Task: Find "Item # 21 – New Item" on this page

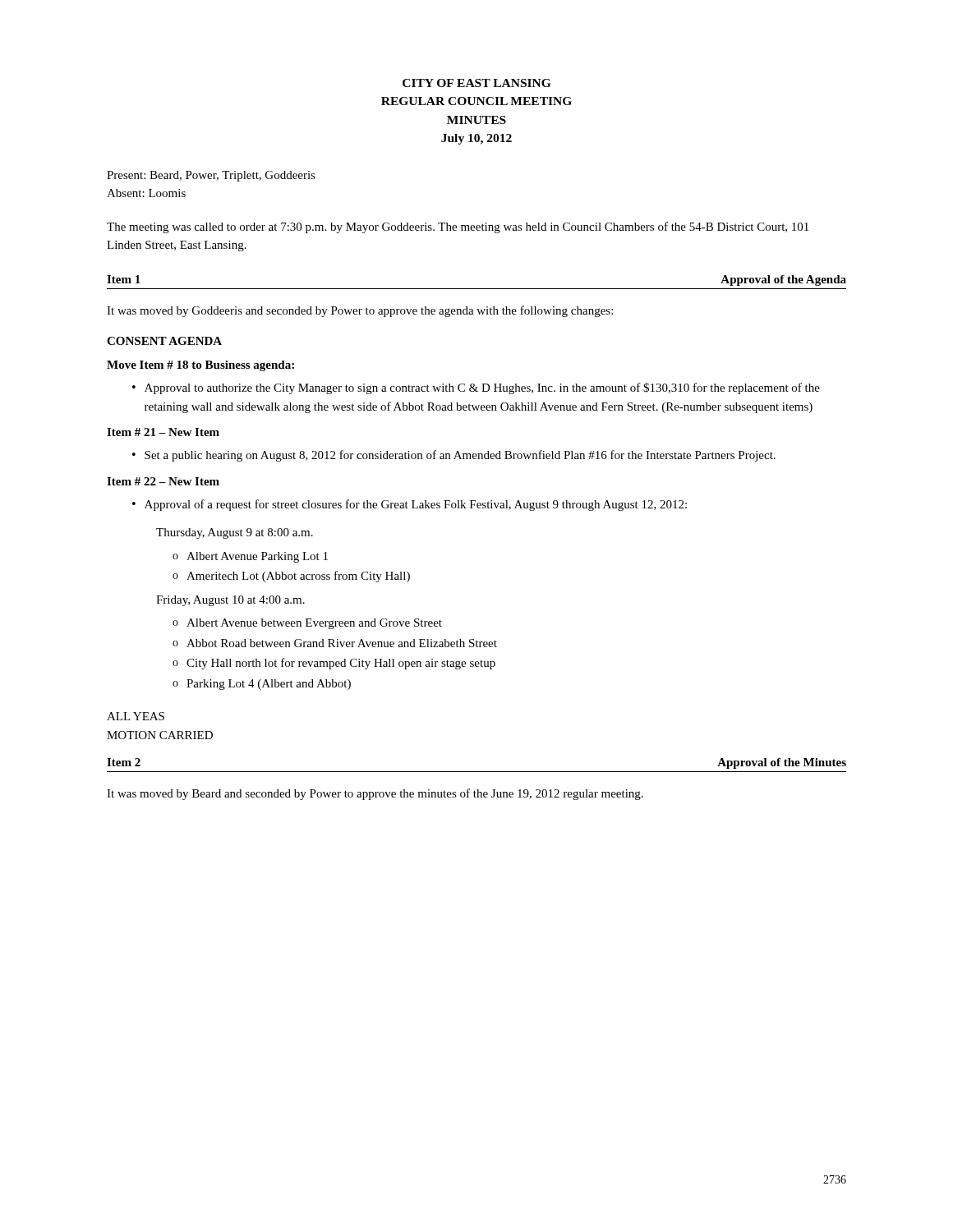Action: point(163,432)
